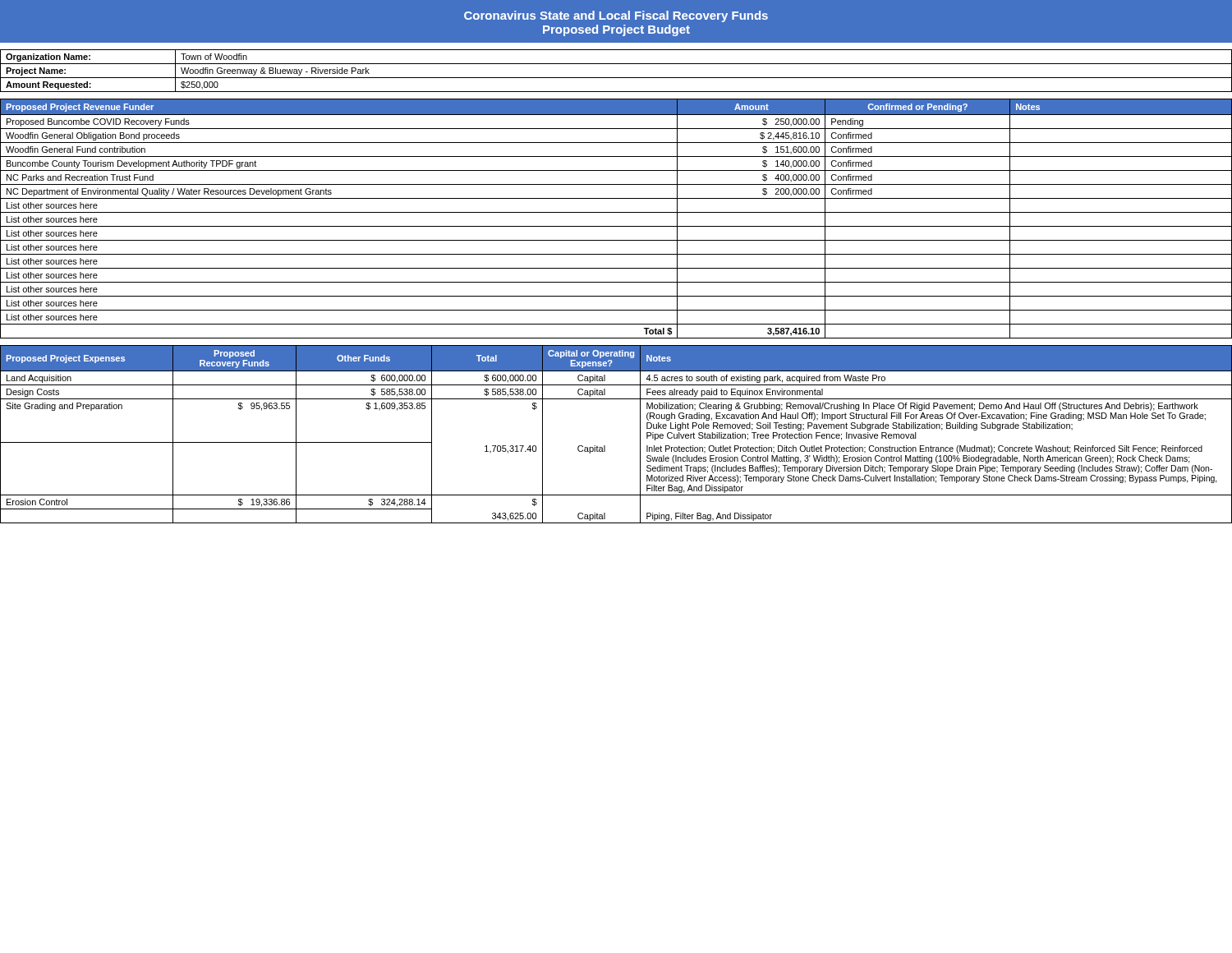This screenshot has width=1232, height=953.
Task: Find the table that mentions "Organization Name:"
Action: [616, 71]
